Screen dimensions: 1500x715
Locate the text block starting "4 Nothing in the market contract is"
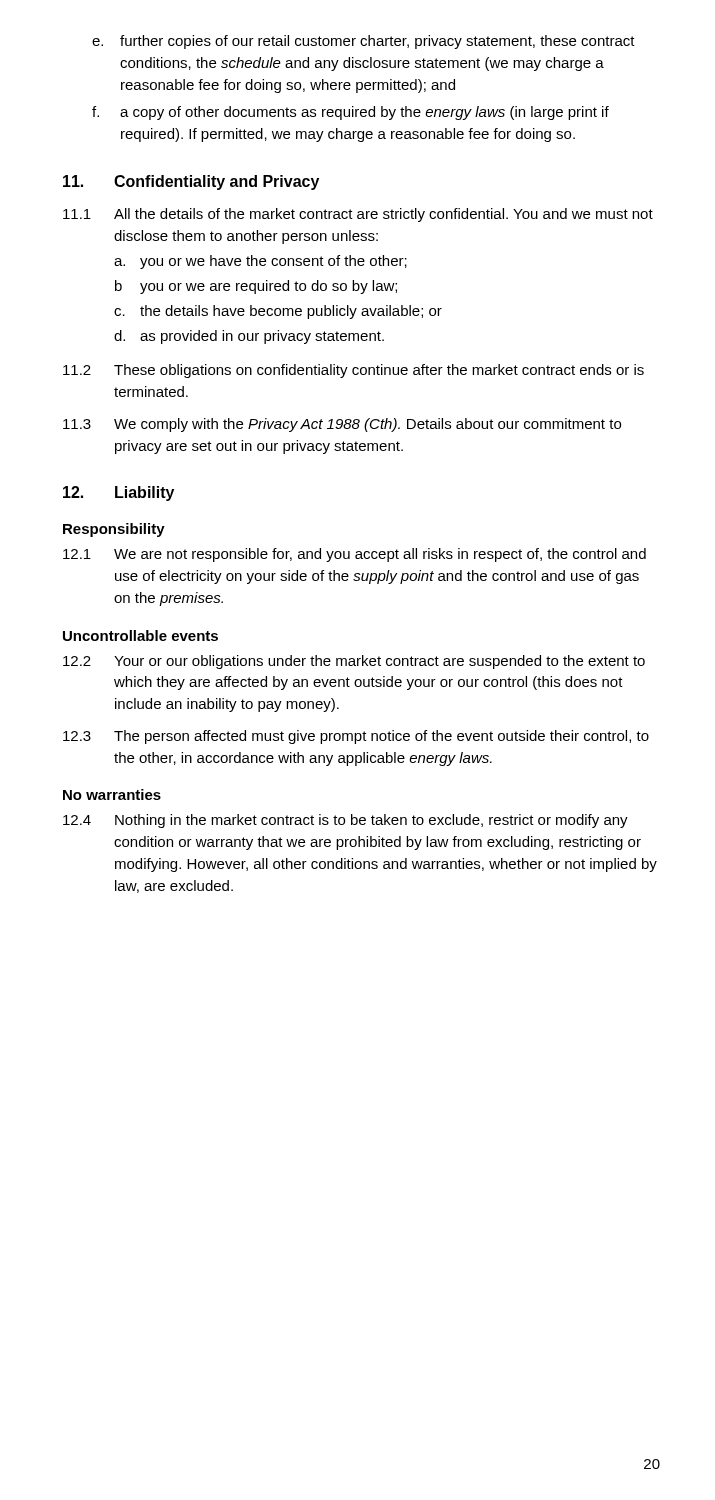361,853
